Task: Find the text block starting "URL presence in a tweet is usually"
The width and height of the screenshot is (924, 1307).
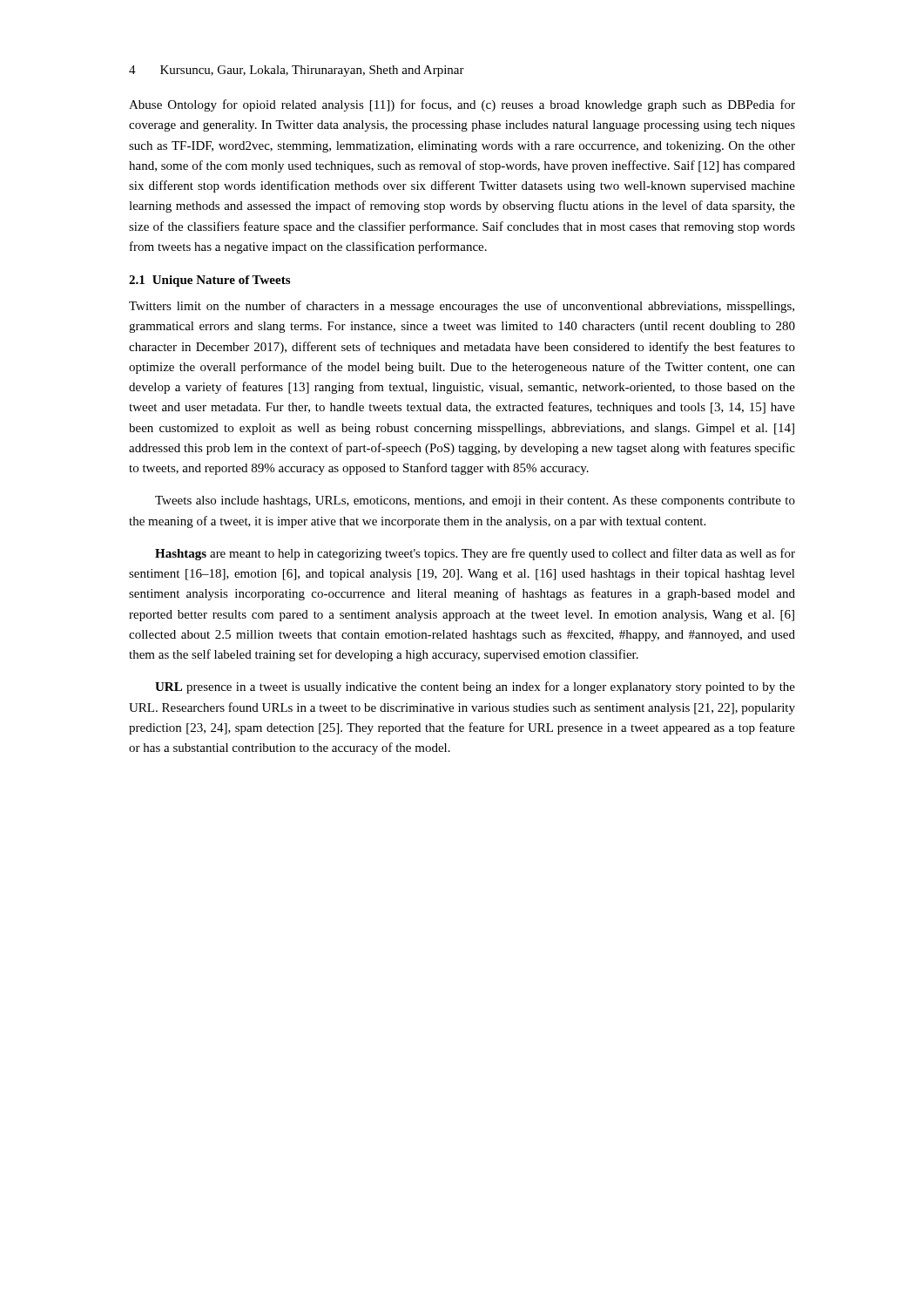Action: click(x=462, y=718)
